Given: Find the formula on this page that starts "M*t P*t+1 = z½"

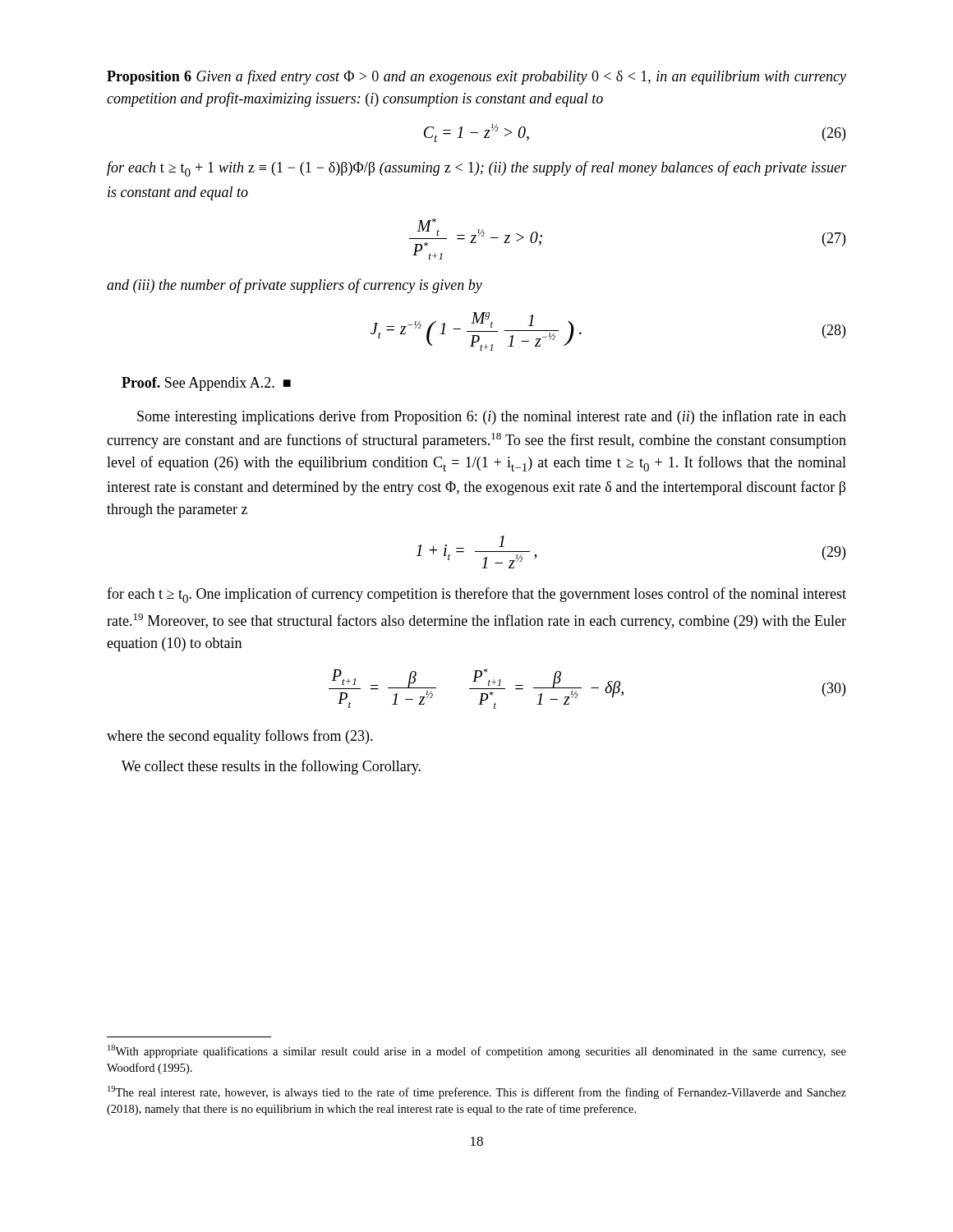Looking at the screenshot, I should coord(428,239).
